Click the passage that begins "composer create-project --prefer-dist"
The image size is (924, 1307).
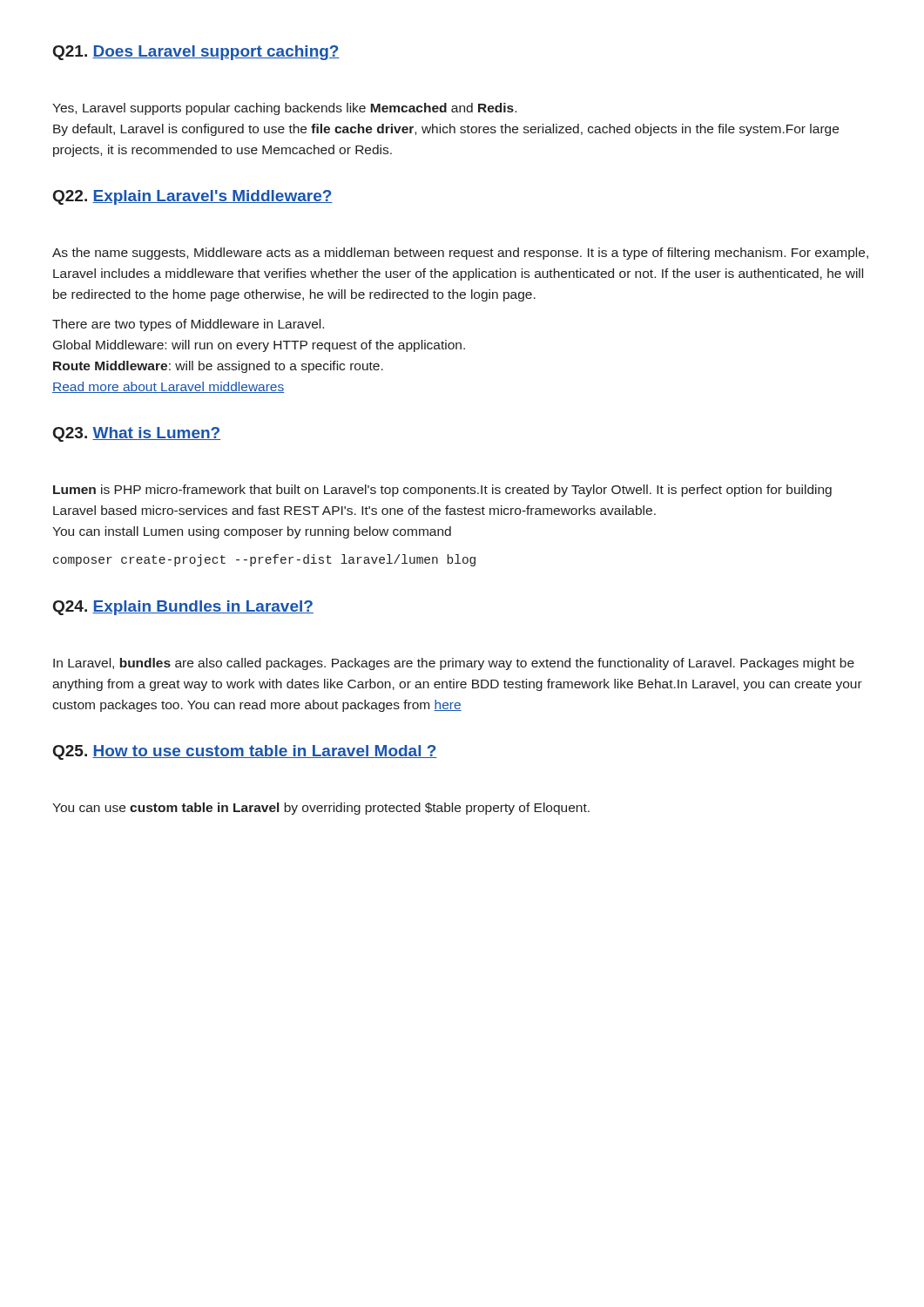[x=462, y=561]
